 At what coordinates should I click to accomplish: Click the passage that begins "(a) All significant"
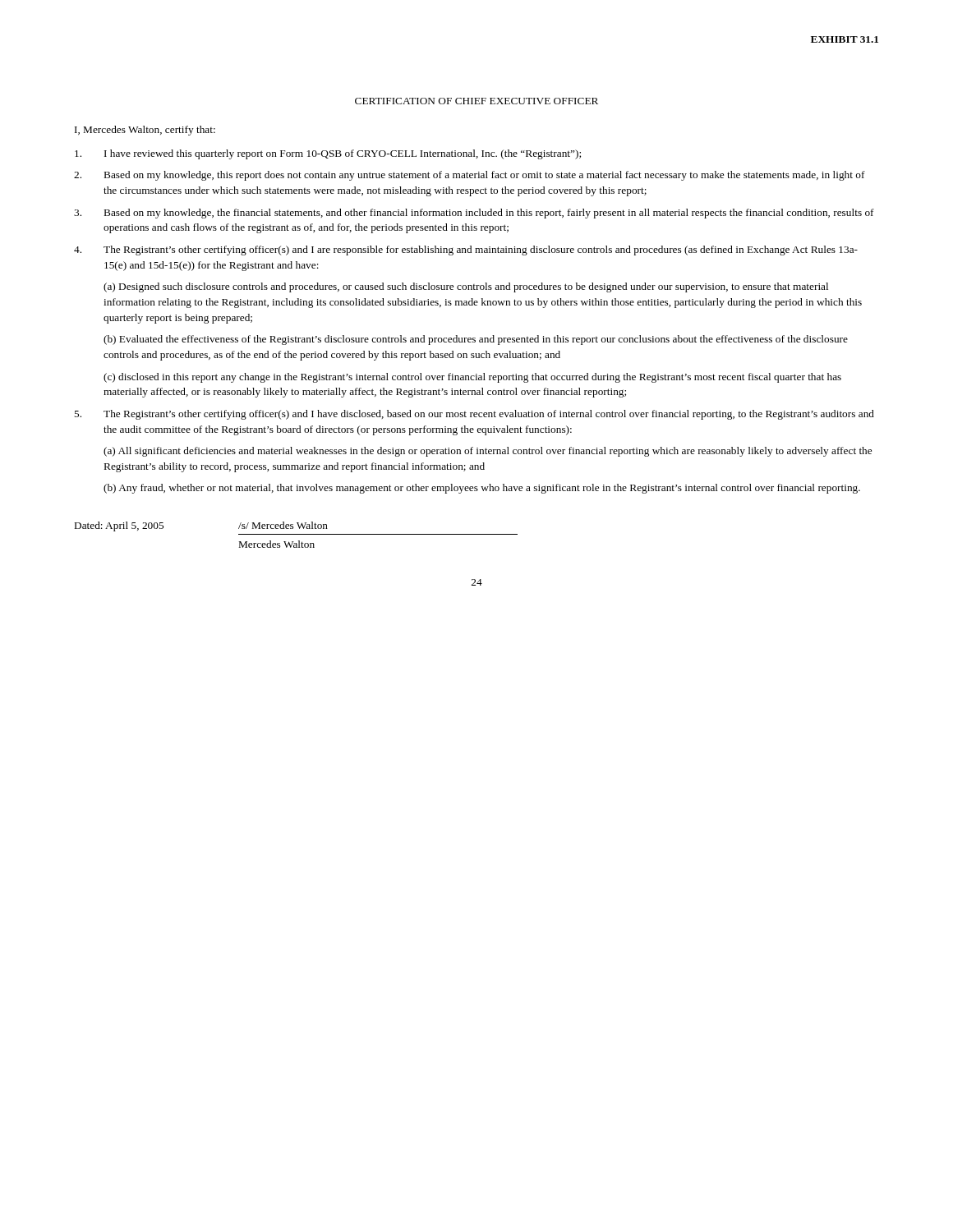coord(488,458)
